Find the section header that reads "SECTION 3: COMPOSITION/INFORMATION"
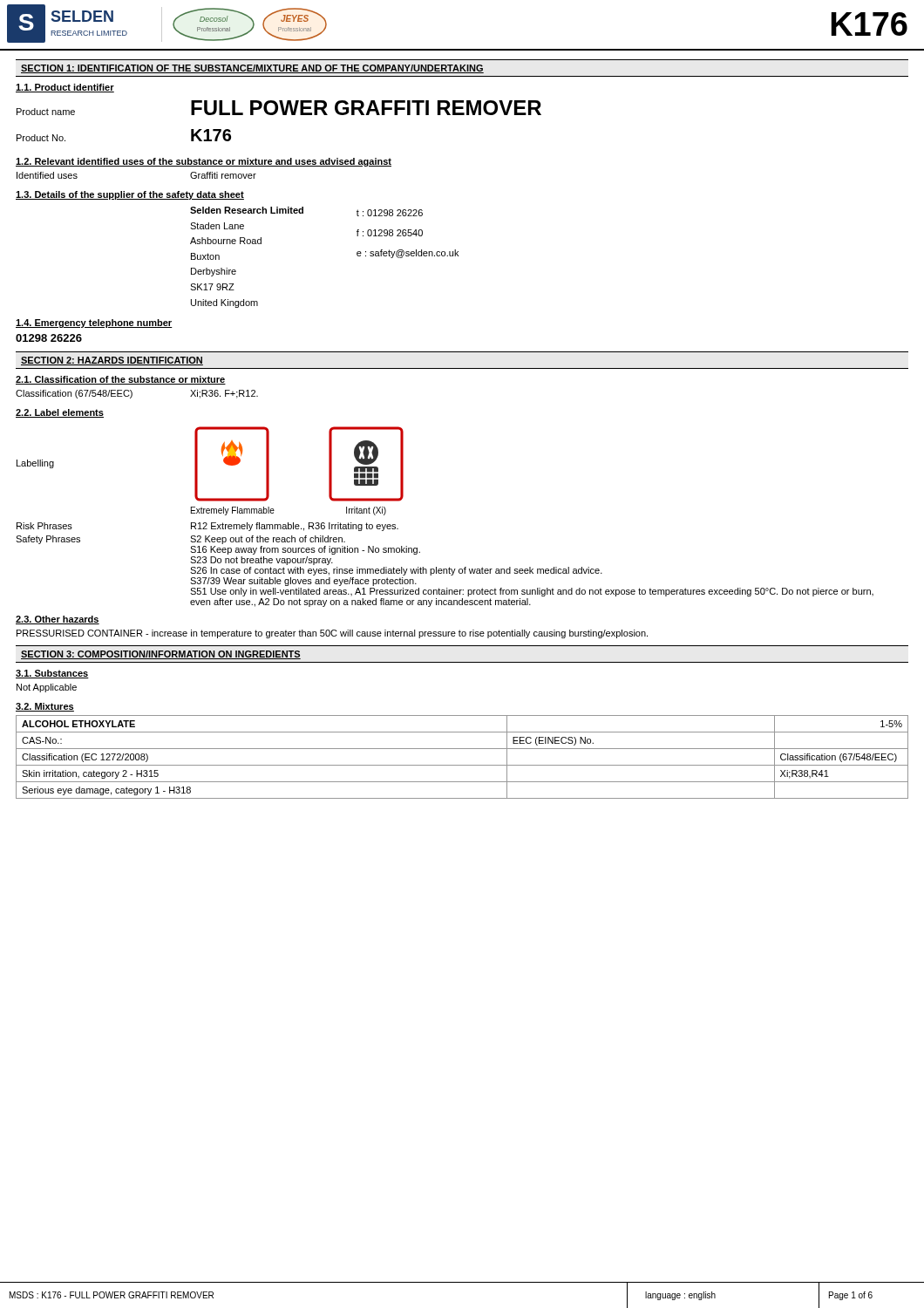924x1308 pixels. pos(161,654)
